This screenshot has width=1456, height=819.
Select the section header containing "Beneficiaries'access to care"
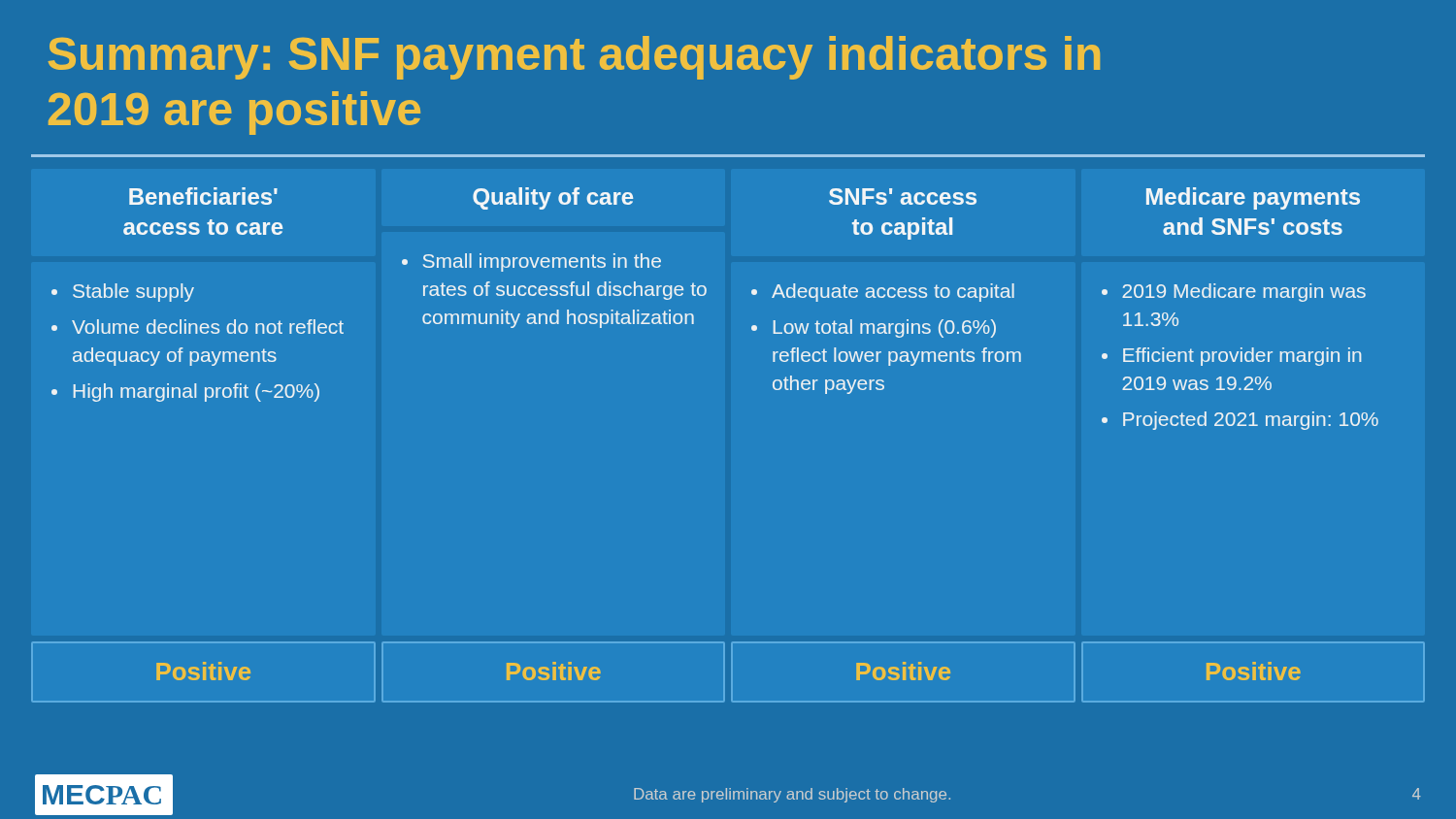[x=203, y=212]
